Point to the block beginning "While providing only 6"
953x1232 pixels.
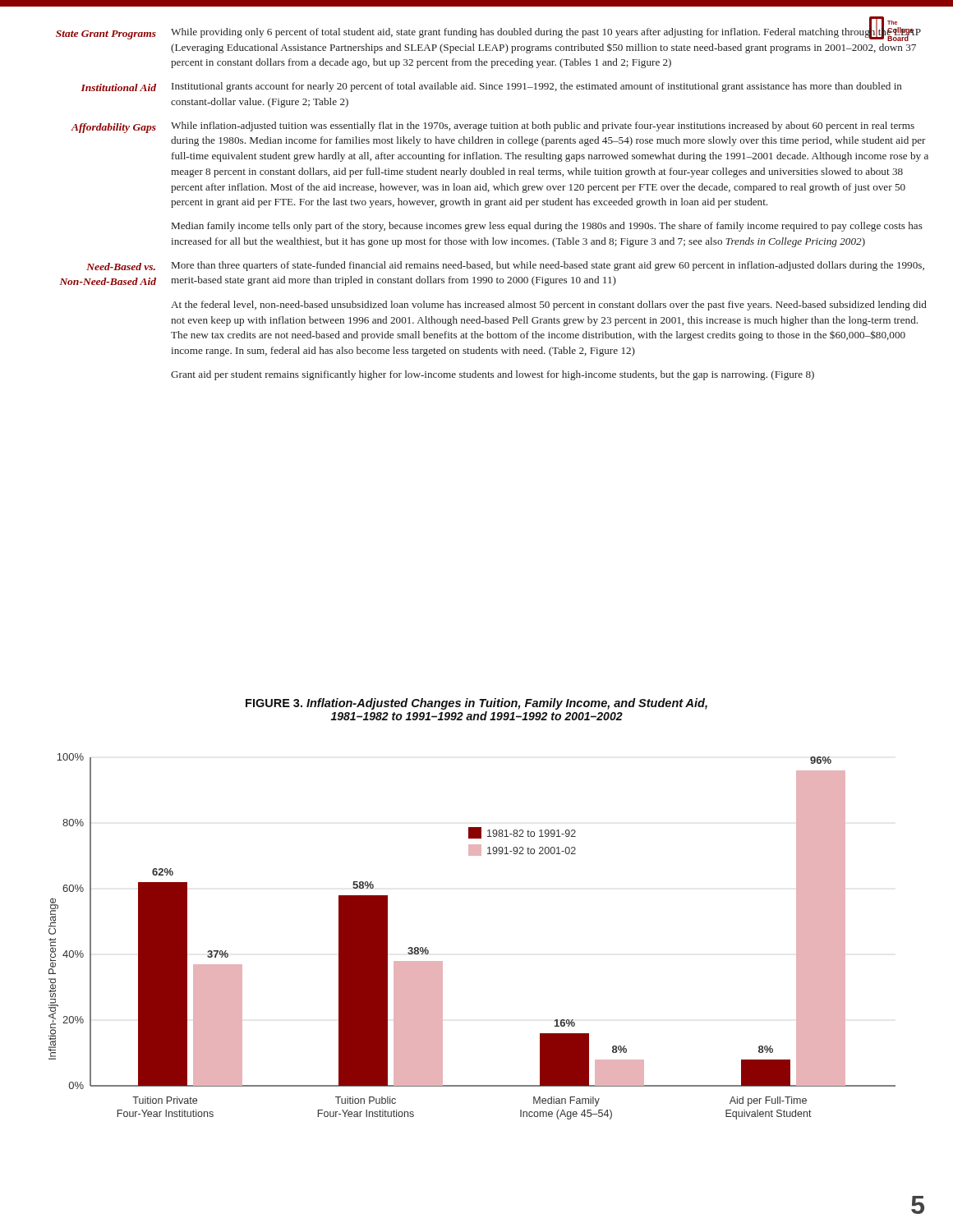click(x=546, y=47)
